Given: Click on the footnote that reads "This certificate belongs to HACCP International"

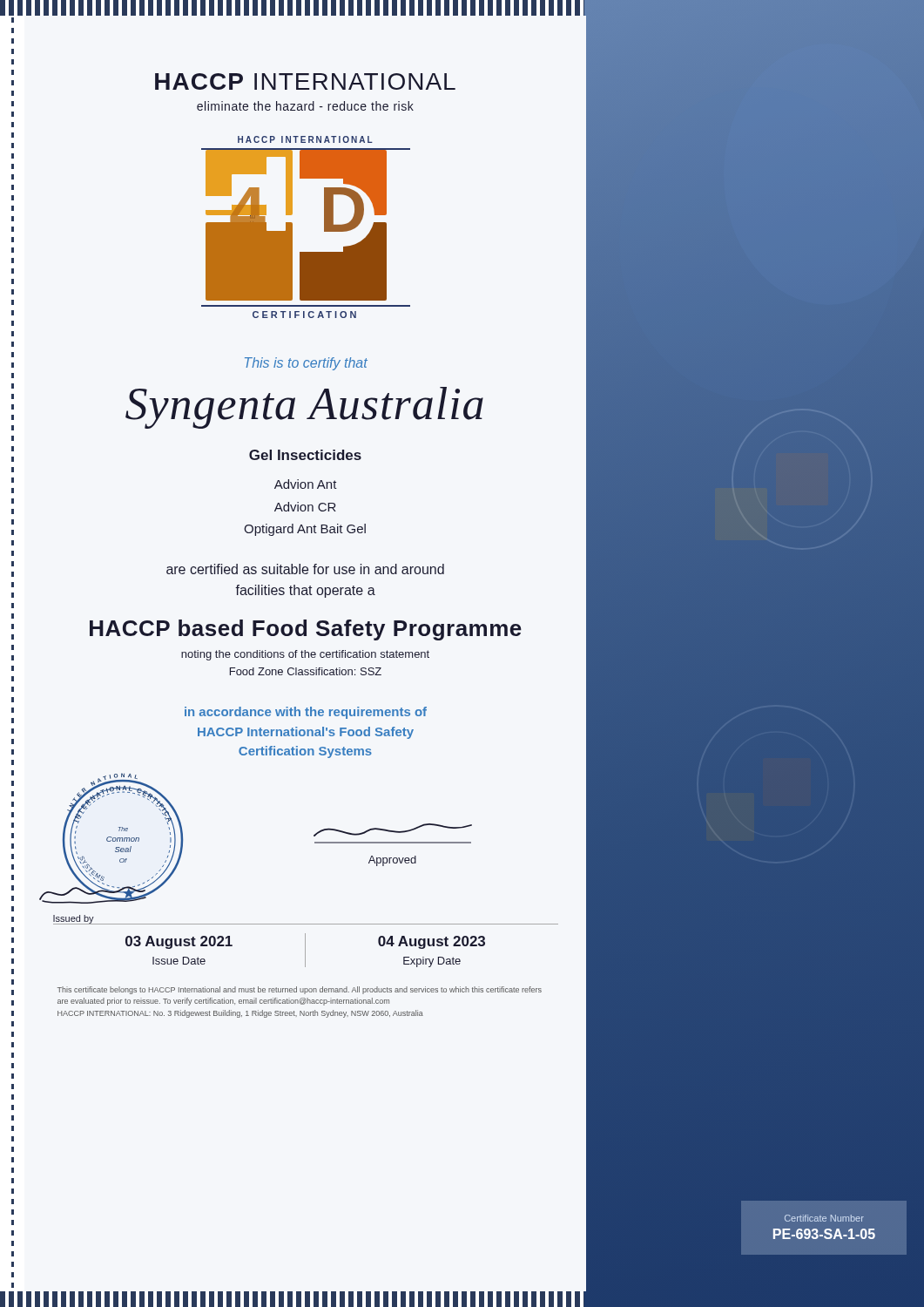Looking at the screenshot, I should tap(299, 1001).
